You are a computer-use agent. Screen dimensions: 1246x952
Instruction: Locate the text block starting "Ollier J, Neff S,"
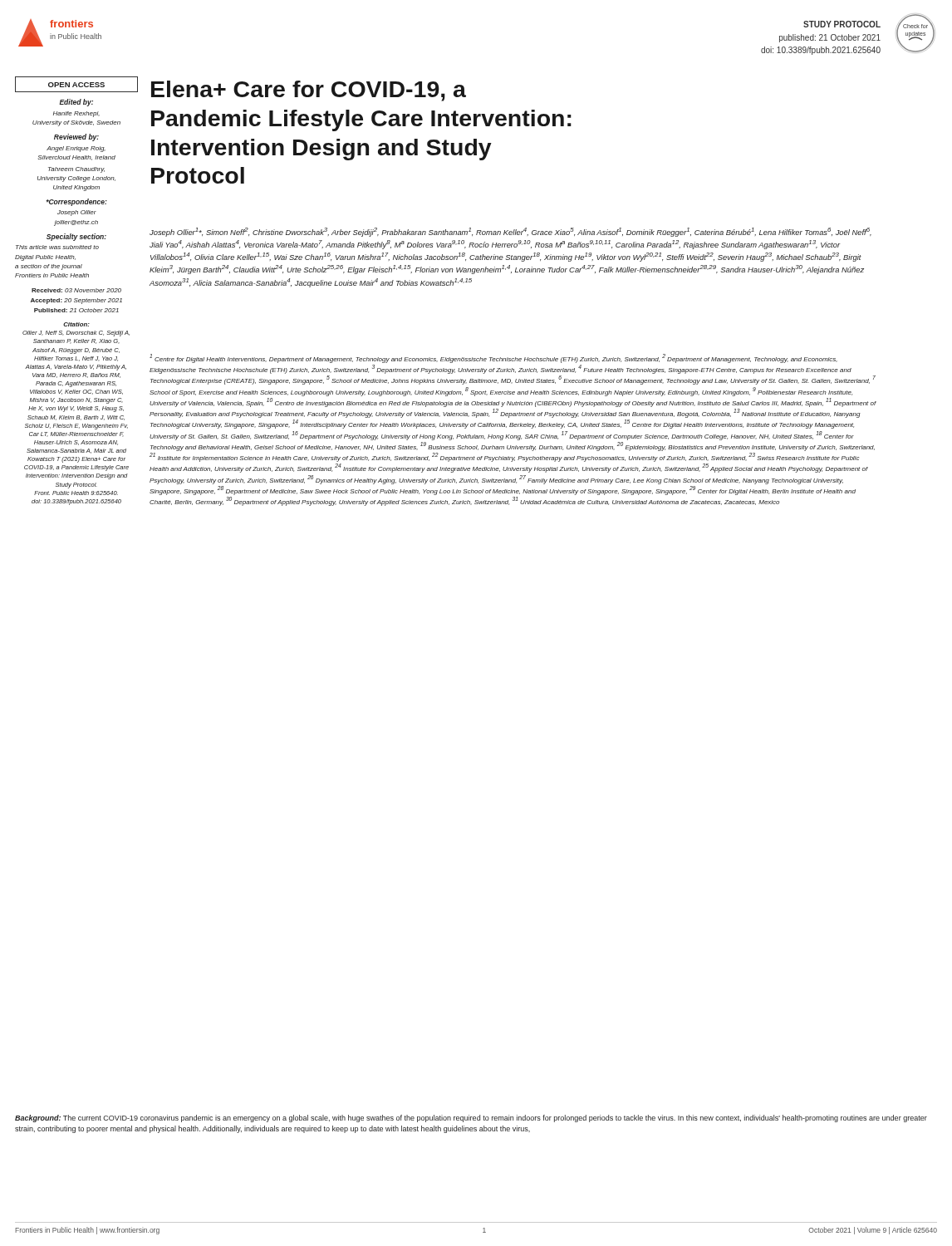click(76, 417)
